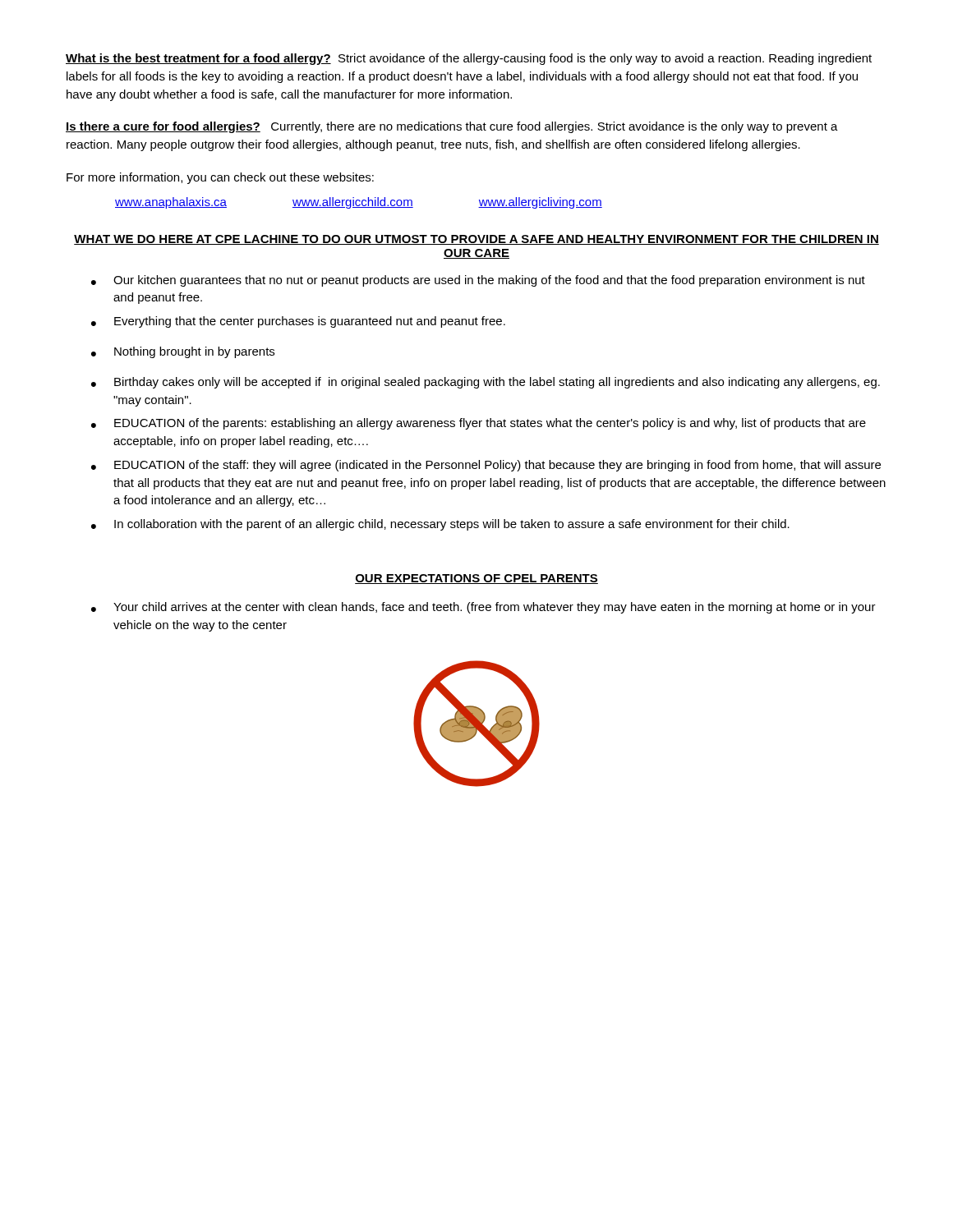Locate the illustration
Image resolution: width=953 pixels, height=1232 pixels.
tap(476, 724)
